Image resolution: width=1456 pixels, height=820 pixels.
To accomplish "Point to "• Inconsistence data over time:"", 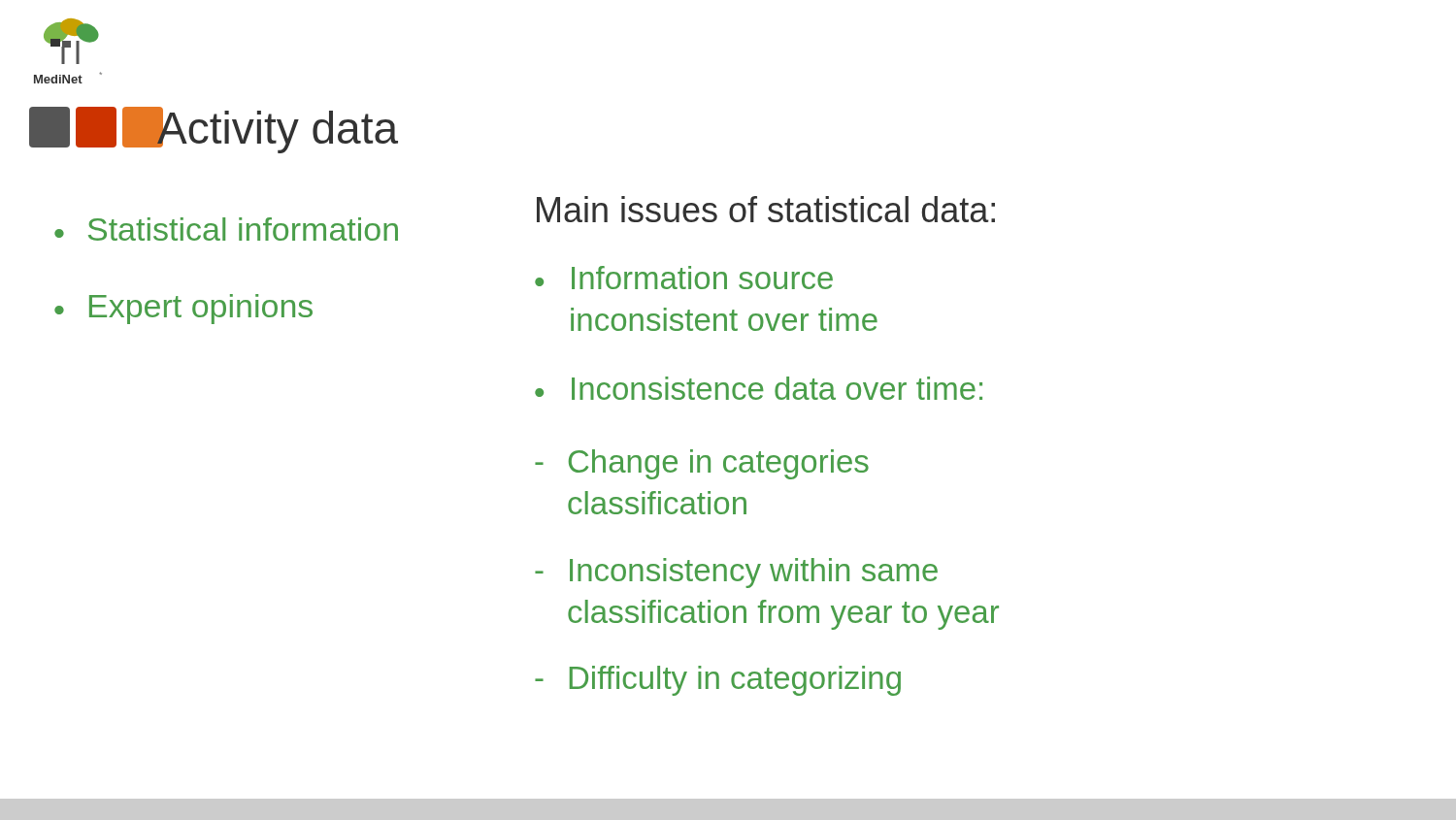I will (760, 392).
